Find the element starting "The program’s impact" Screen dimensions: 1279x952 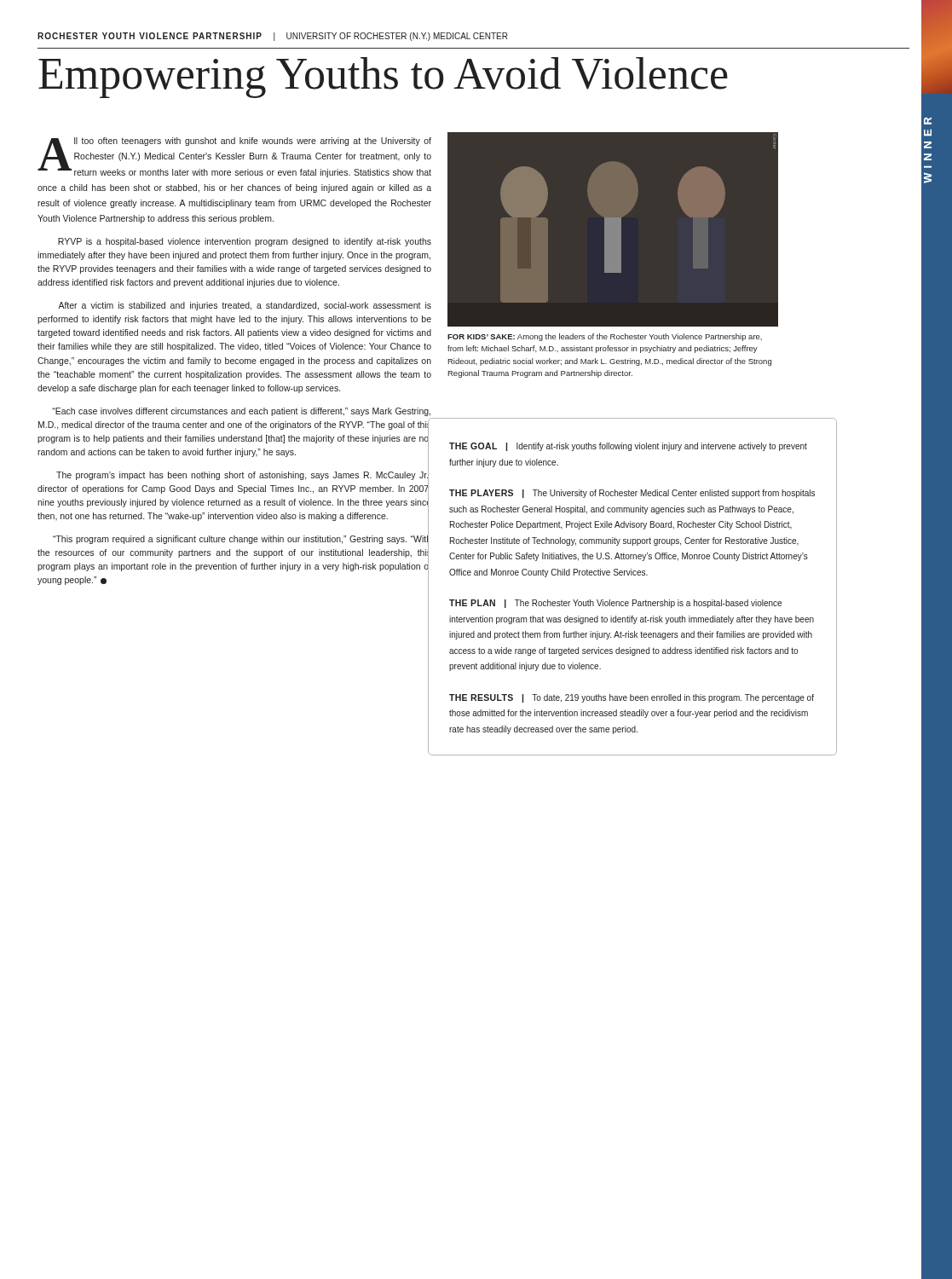coord(234,495)
